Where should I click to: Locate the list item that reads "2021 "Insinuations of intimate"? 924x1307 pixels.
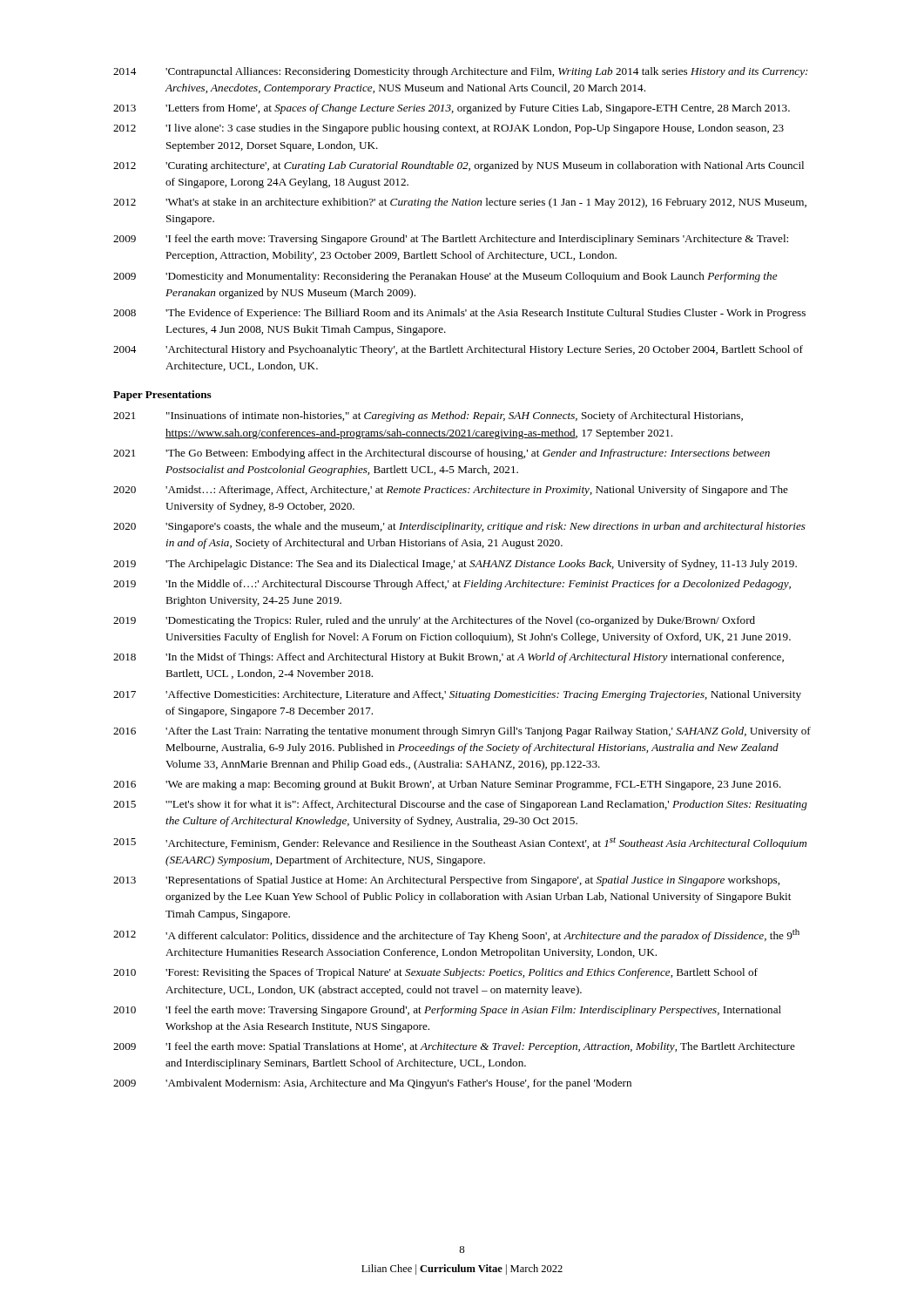[462, 424]
